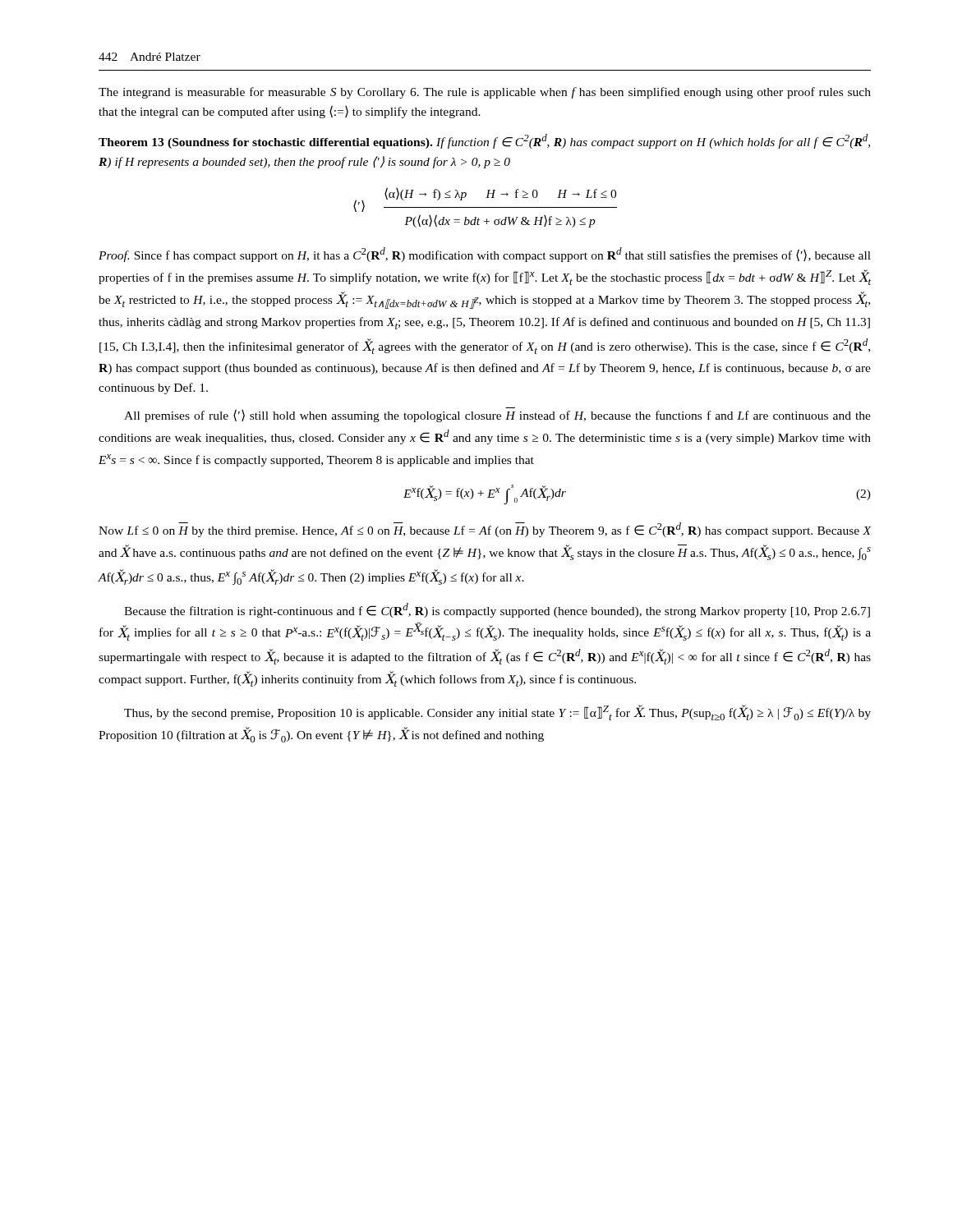Find the region starting "The integrand is measurable"
Image resolution: width=953 pixels, height=1232 pixels.
(485, 101)
